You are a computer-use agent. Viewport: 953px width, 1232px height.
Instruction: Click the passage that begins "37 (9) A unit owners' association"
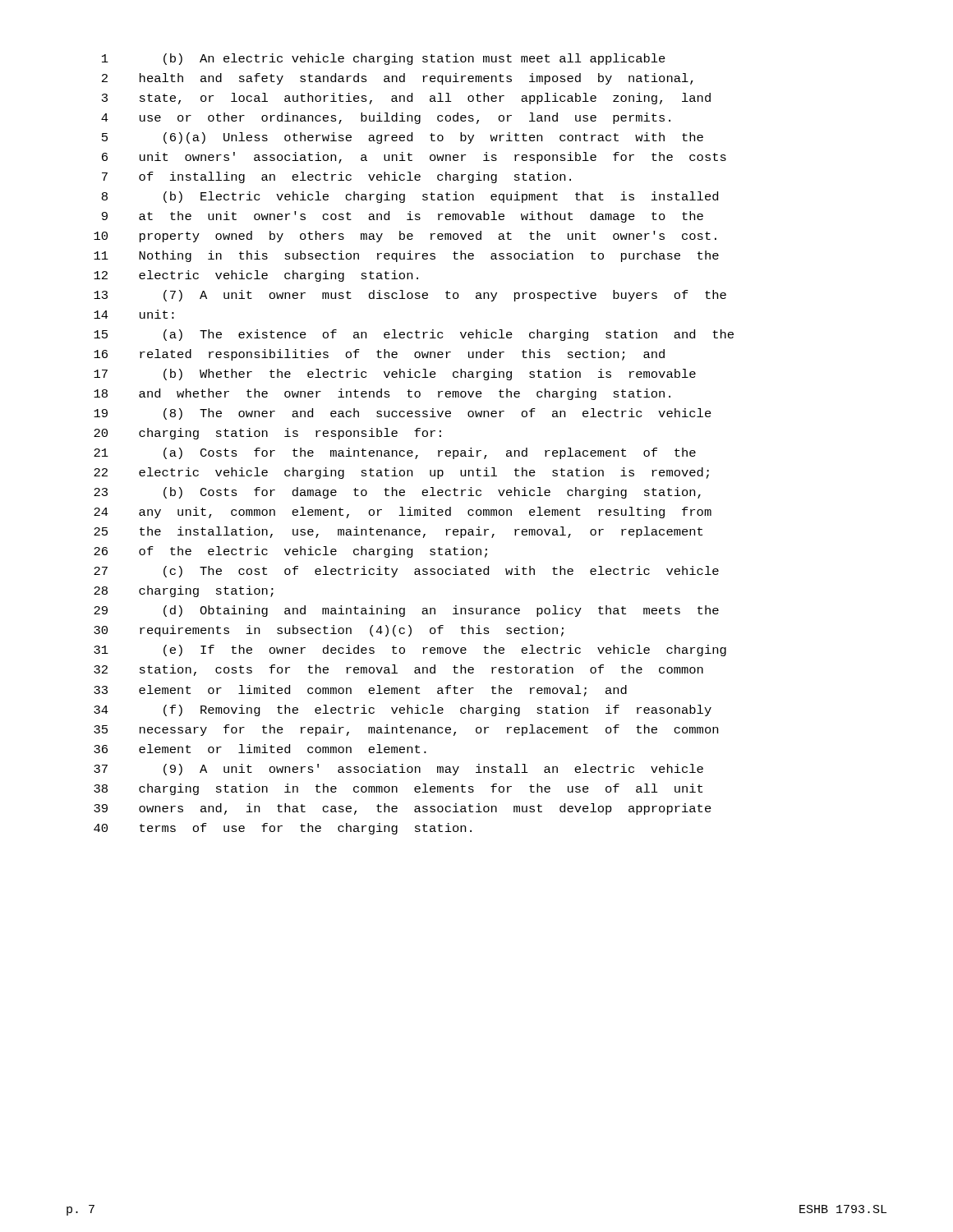(476, 799)
